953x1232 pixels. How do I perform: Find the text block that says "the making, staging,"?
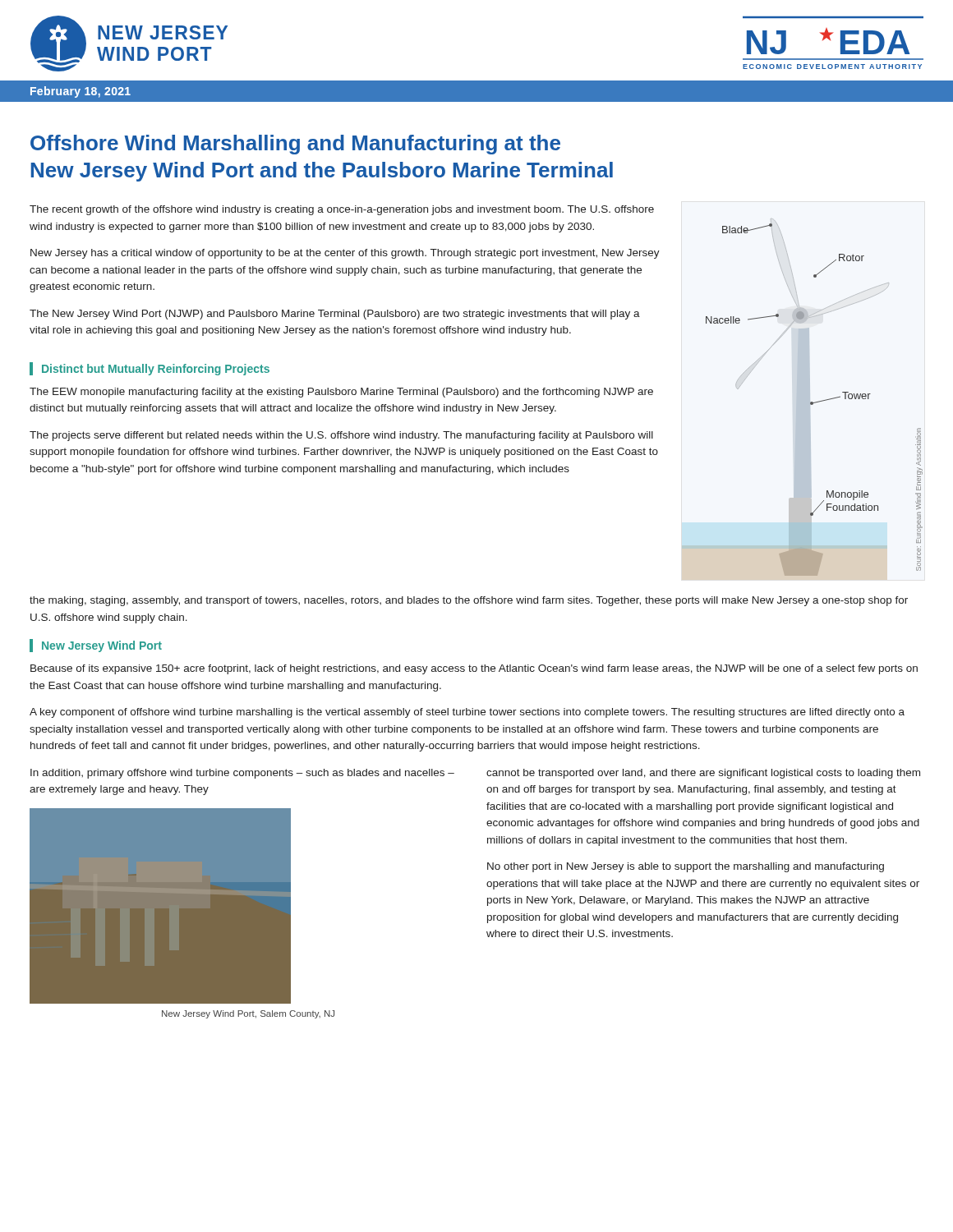click(x=476, y=609)
